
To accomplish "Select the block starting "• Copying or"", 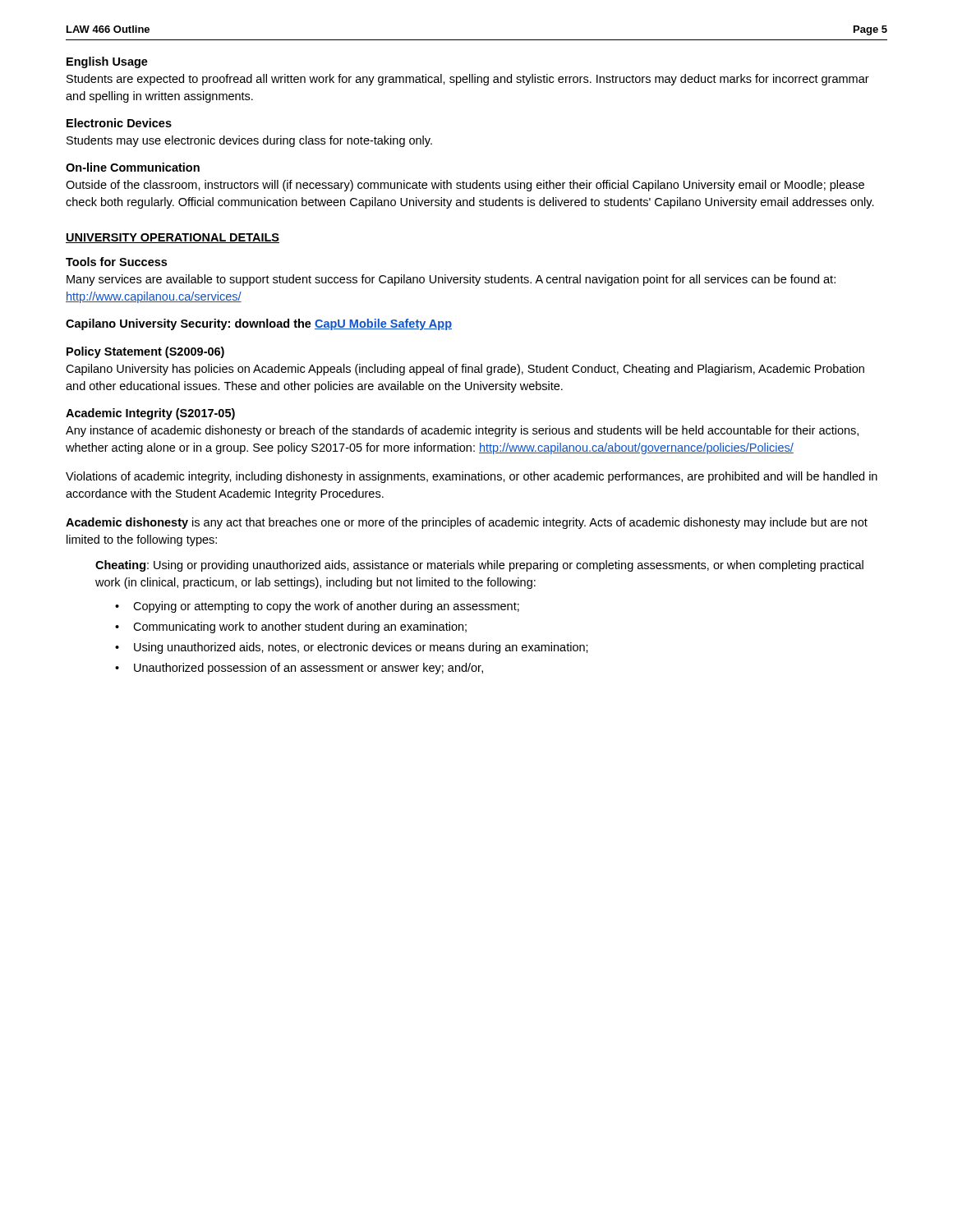I will point(317,607).
